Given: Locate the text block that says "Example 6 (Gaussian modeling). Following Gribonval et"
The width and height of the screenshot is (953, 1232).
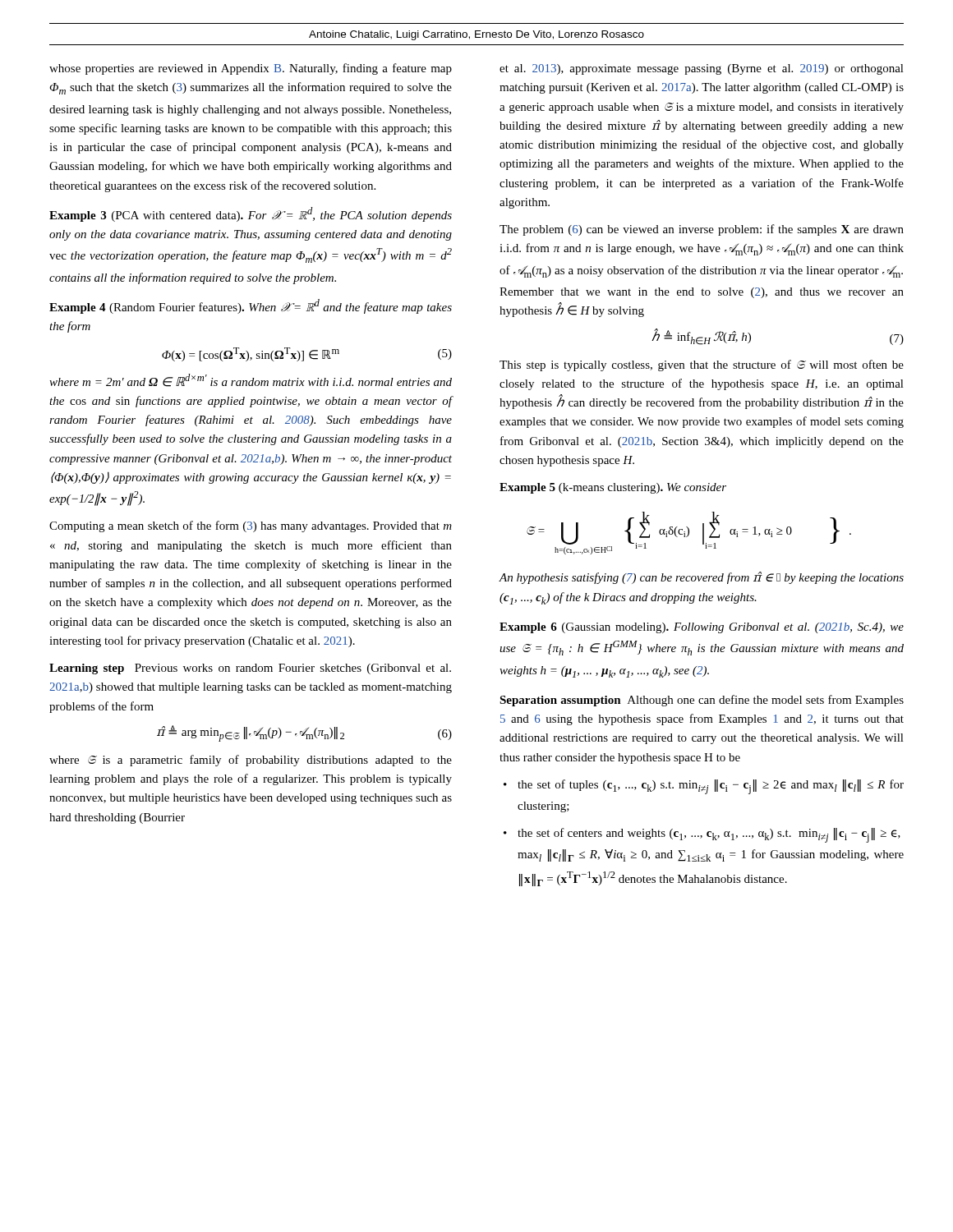Looking at the screenshot, I should coord(702,650).
